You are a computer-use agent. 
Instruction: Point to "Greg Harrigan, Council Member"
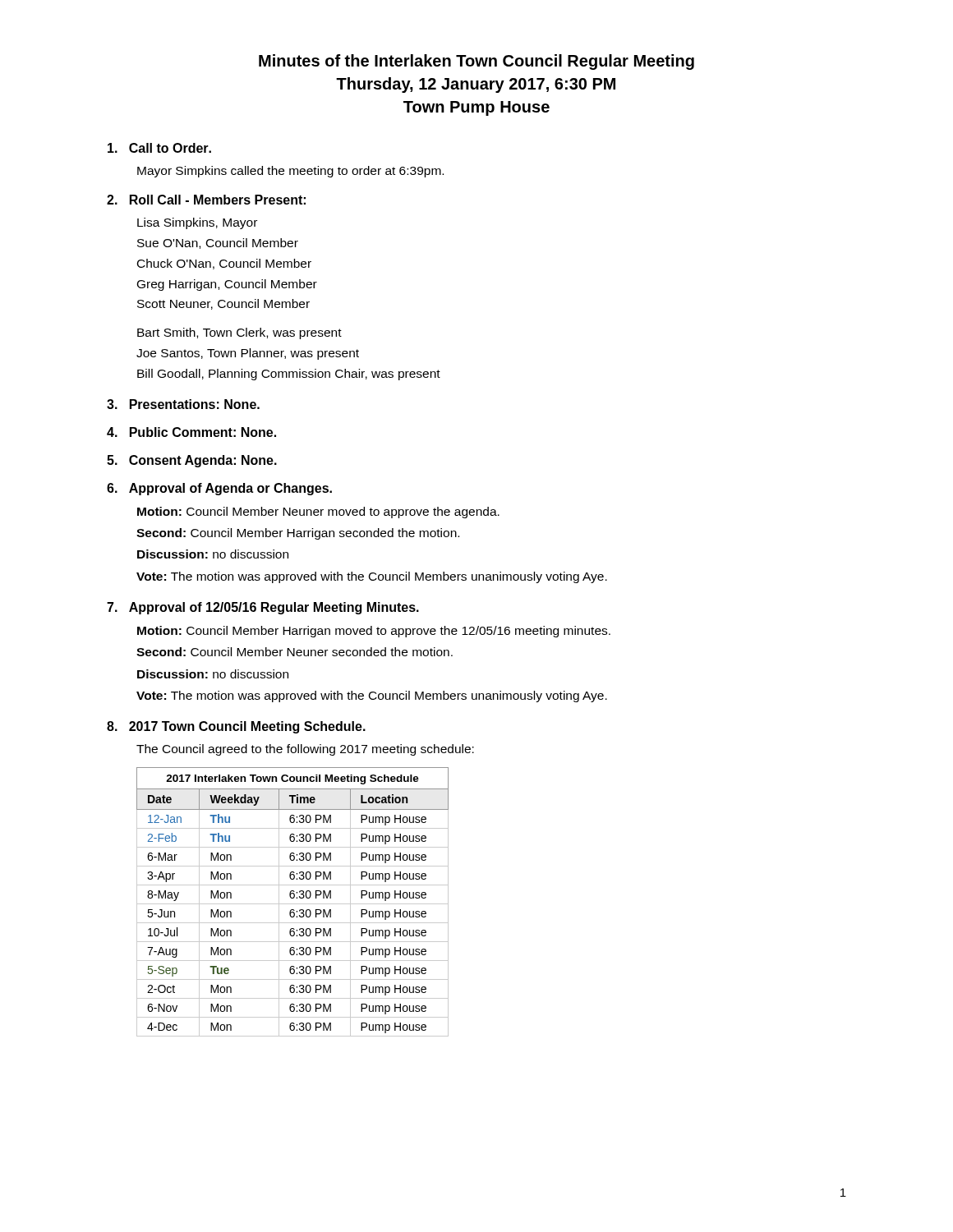click(227, 283)
